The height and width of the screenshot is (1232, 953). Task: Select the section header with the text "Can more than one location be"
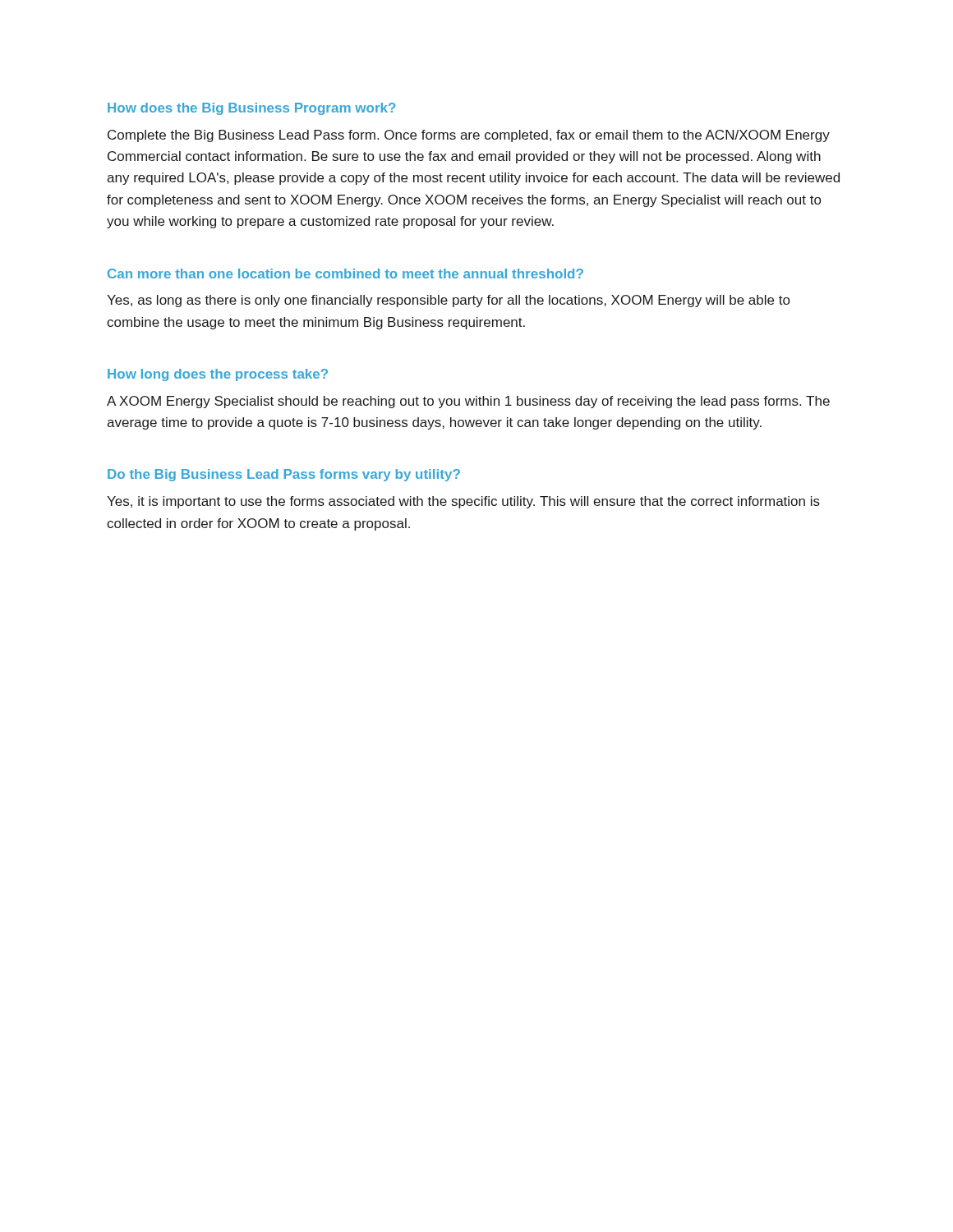(x=345, y=274)
